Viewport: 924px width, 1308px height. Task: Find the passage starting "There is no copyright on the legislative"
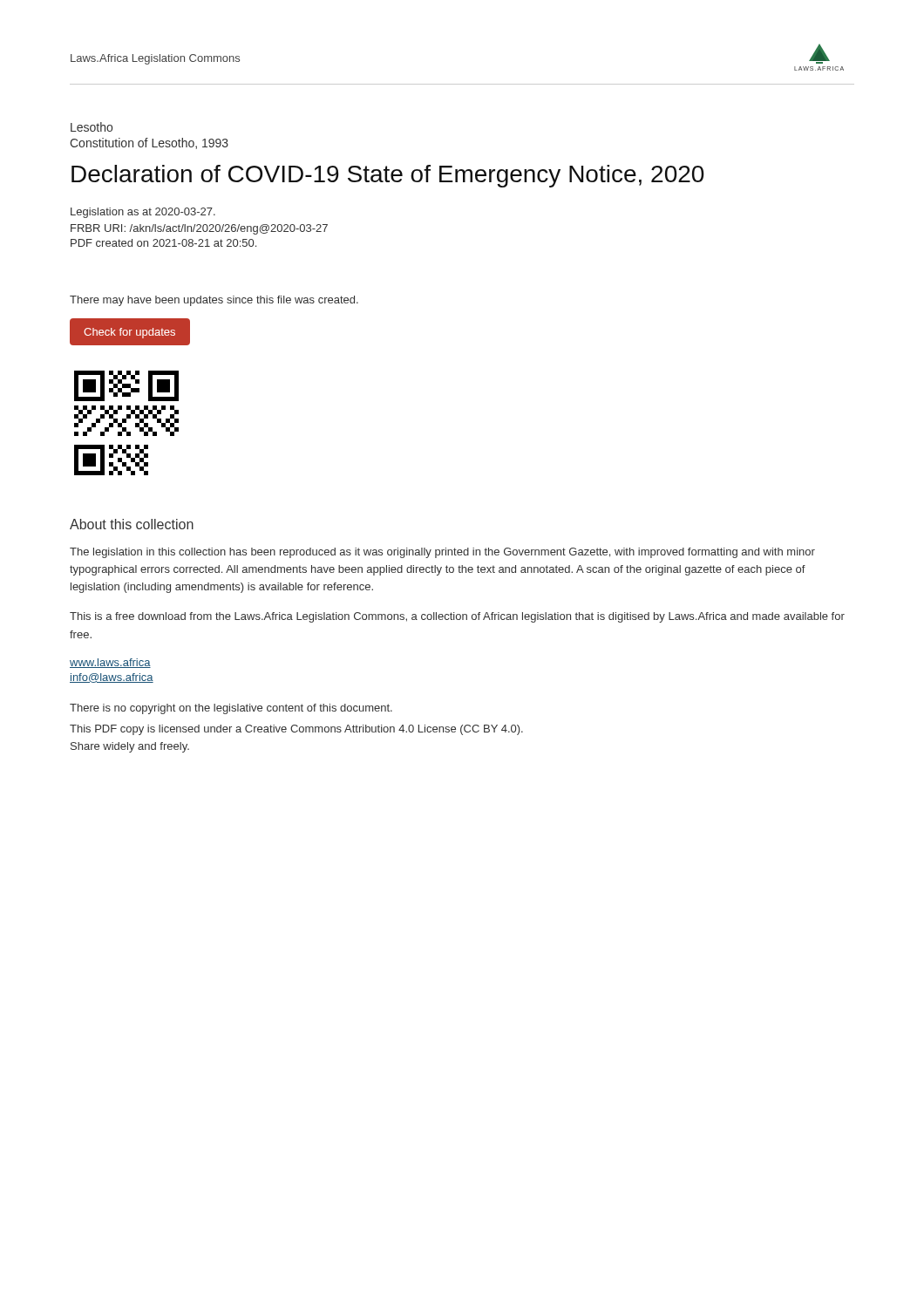click(x=231, y=707)
